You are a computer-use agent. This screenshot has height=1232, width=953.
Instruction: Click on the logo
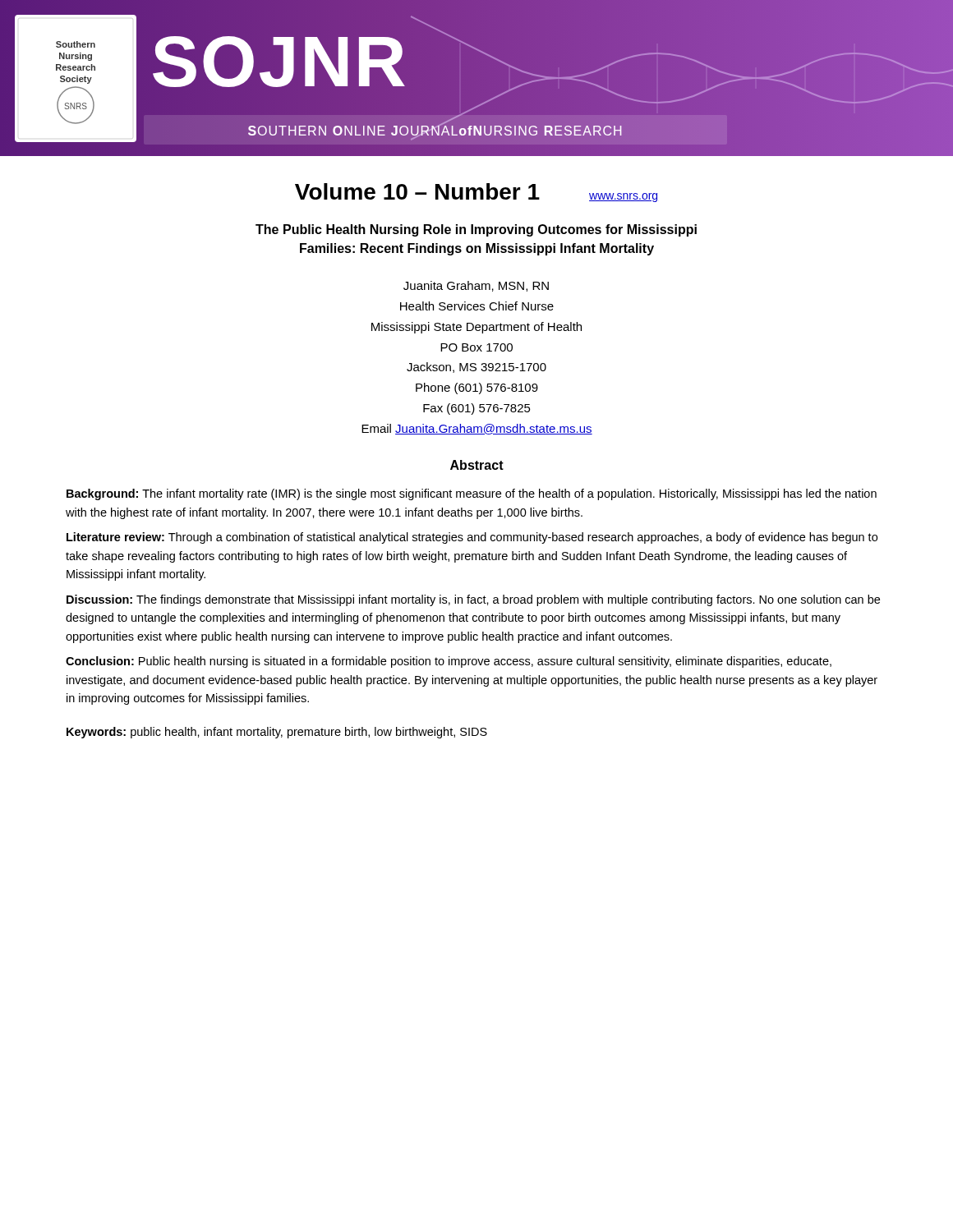476,78
